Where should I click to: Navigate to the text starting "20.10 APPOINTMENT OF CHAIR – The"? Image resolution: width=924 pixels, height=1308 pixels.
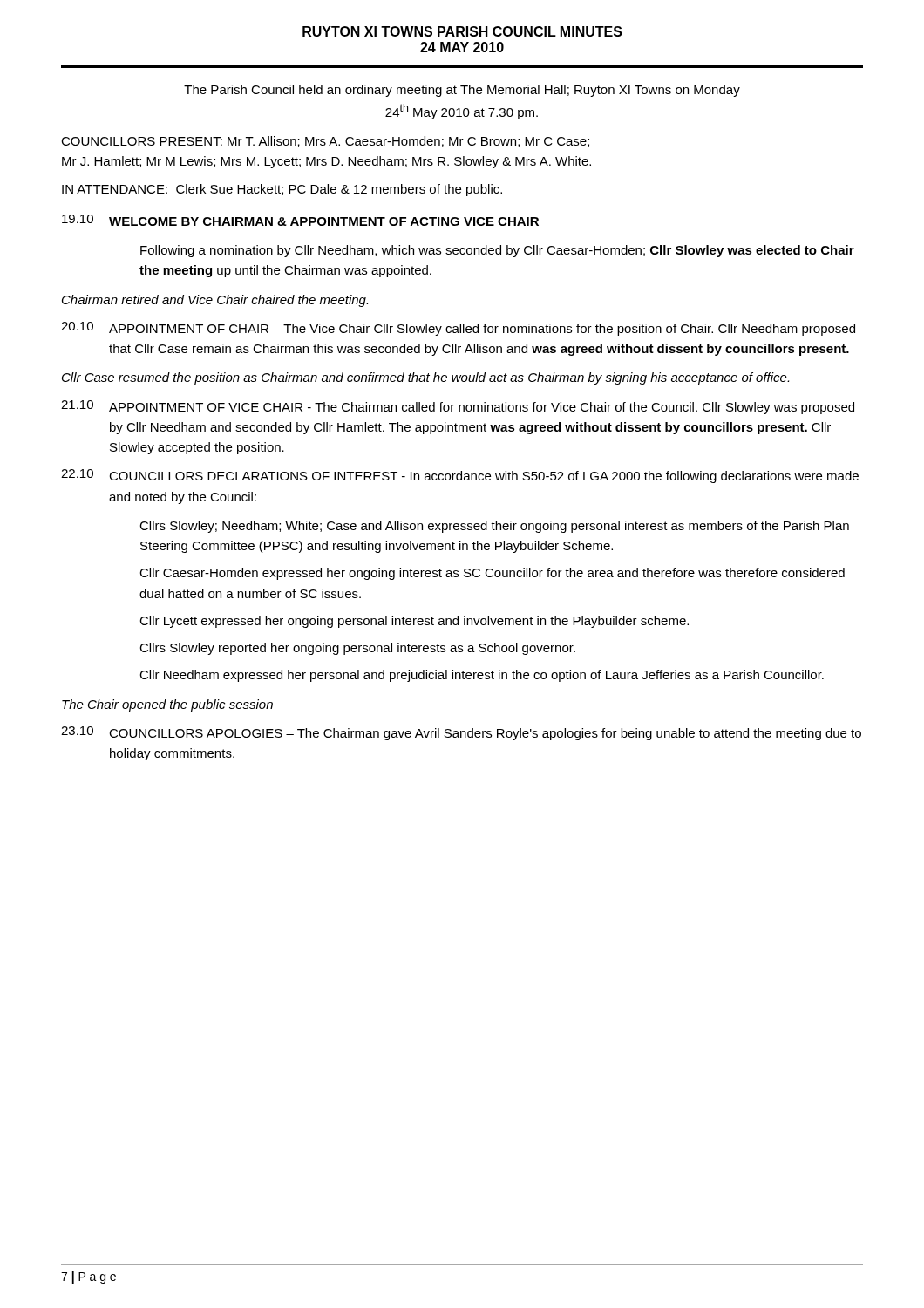(x=462, y=338)
